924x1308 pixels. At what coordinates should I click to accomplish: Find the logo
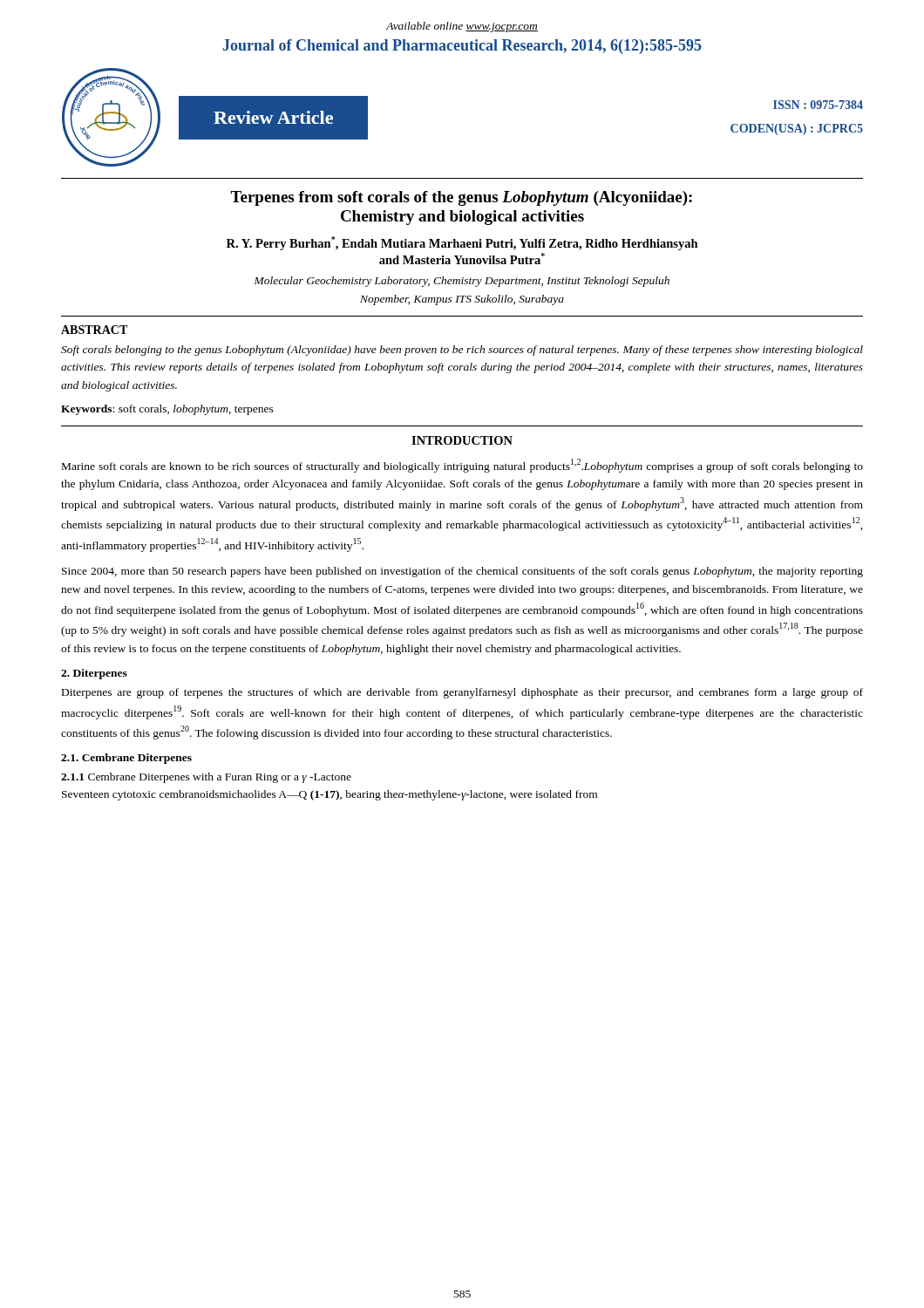point(111,117)
